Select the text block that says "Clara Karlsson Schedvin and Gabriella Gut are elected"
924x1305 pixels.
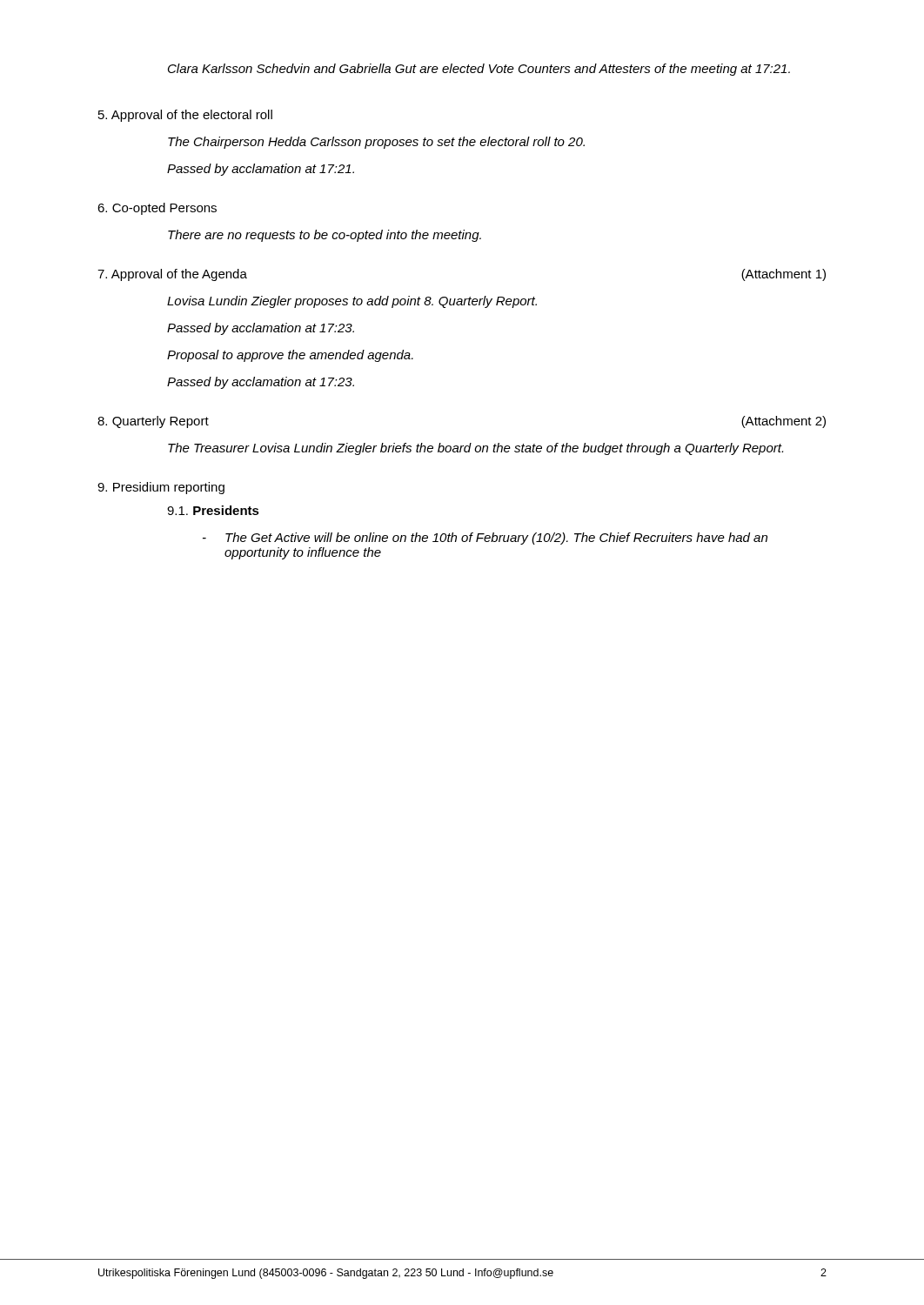(x=479, y=68)
